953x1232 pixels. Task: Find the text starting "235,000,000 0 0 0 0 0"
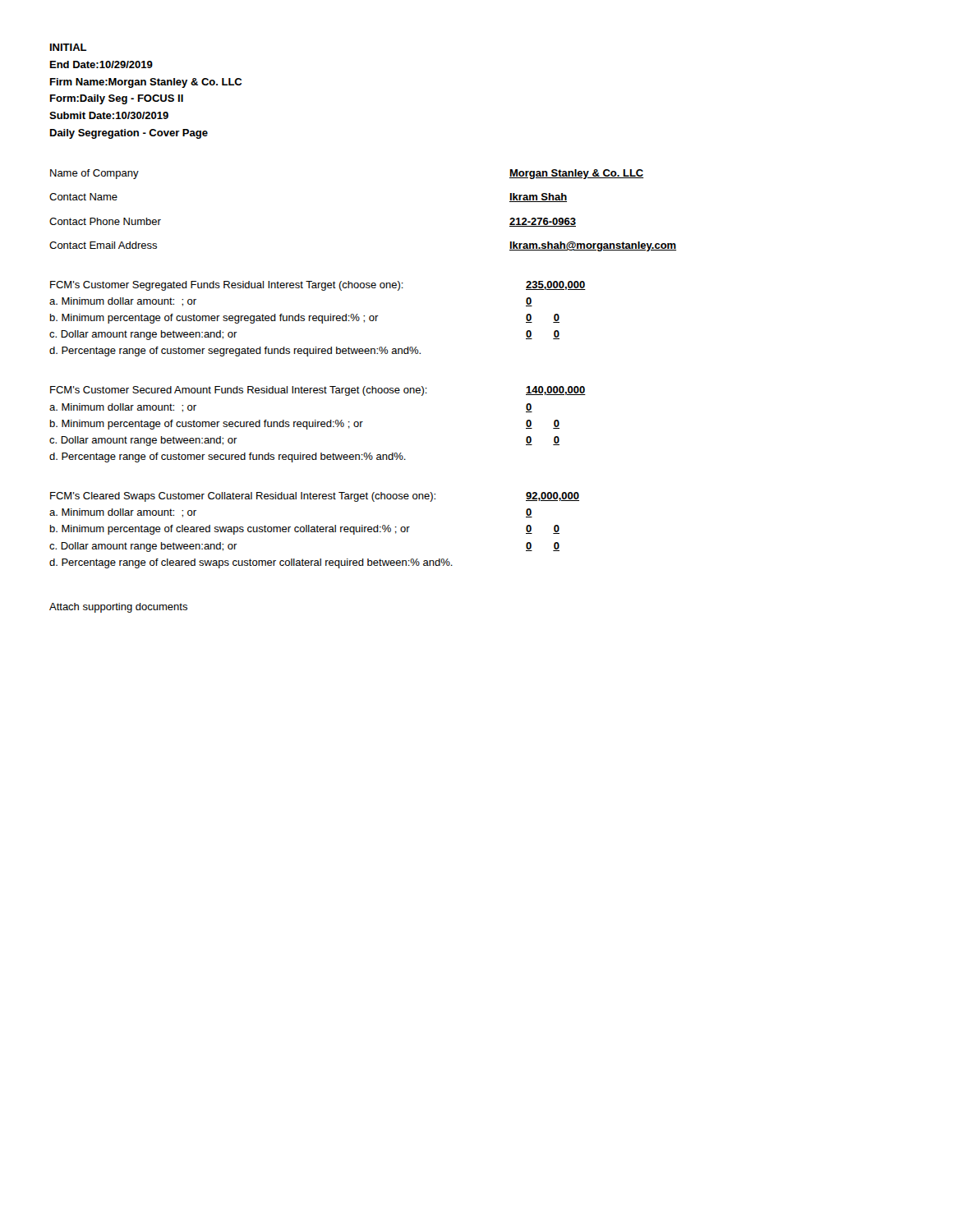coord(556,285)
